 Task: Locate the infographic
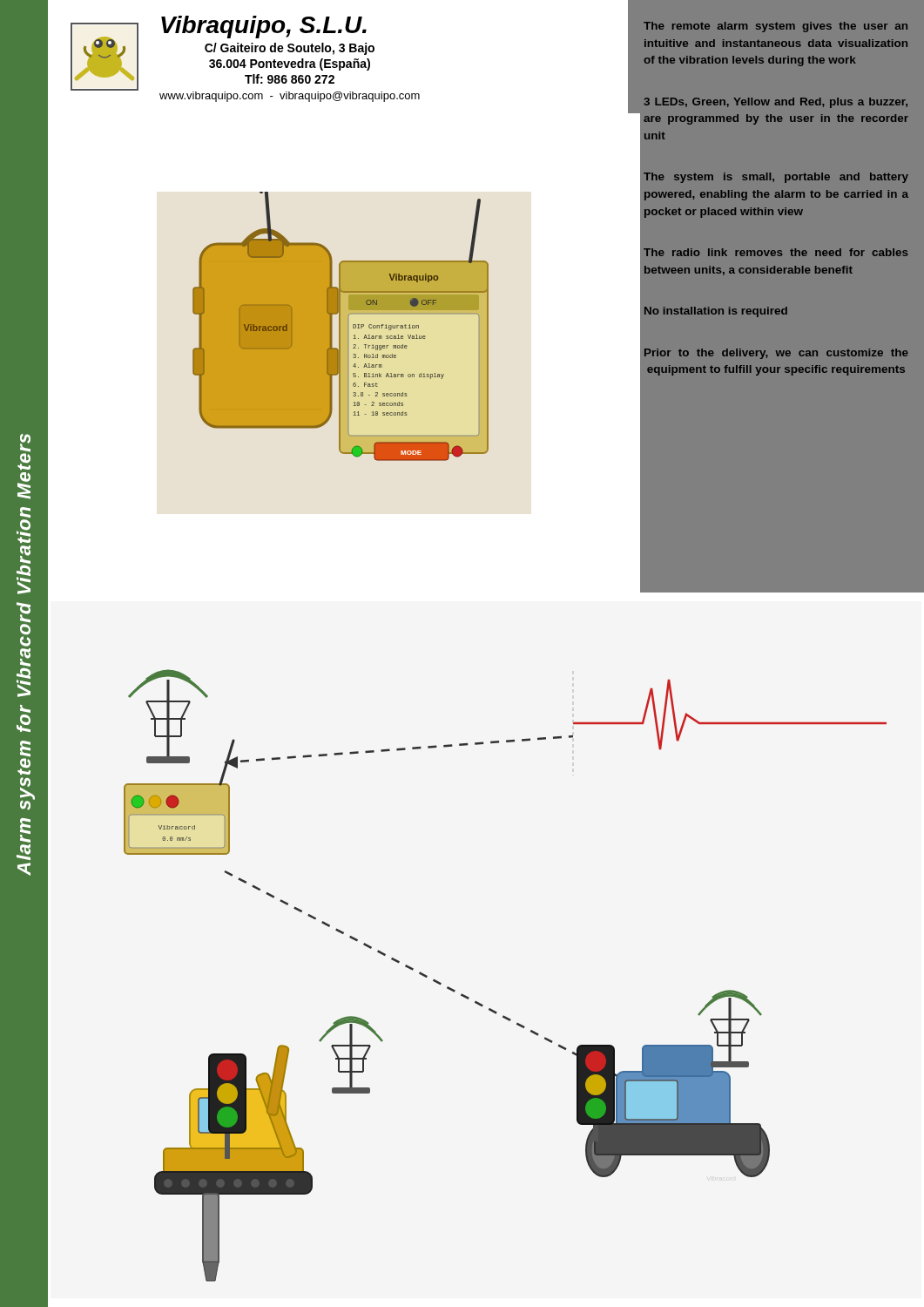pyautogui.click(x=486, y=950)
